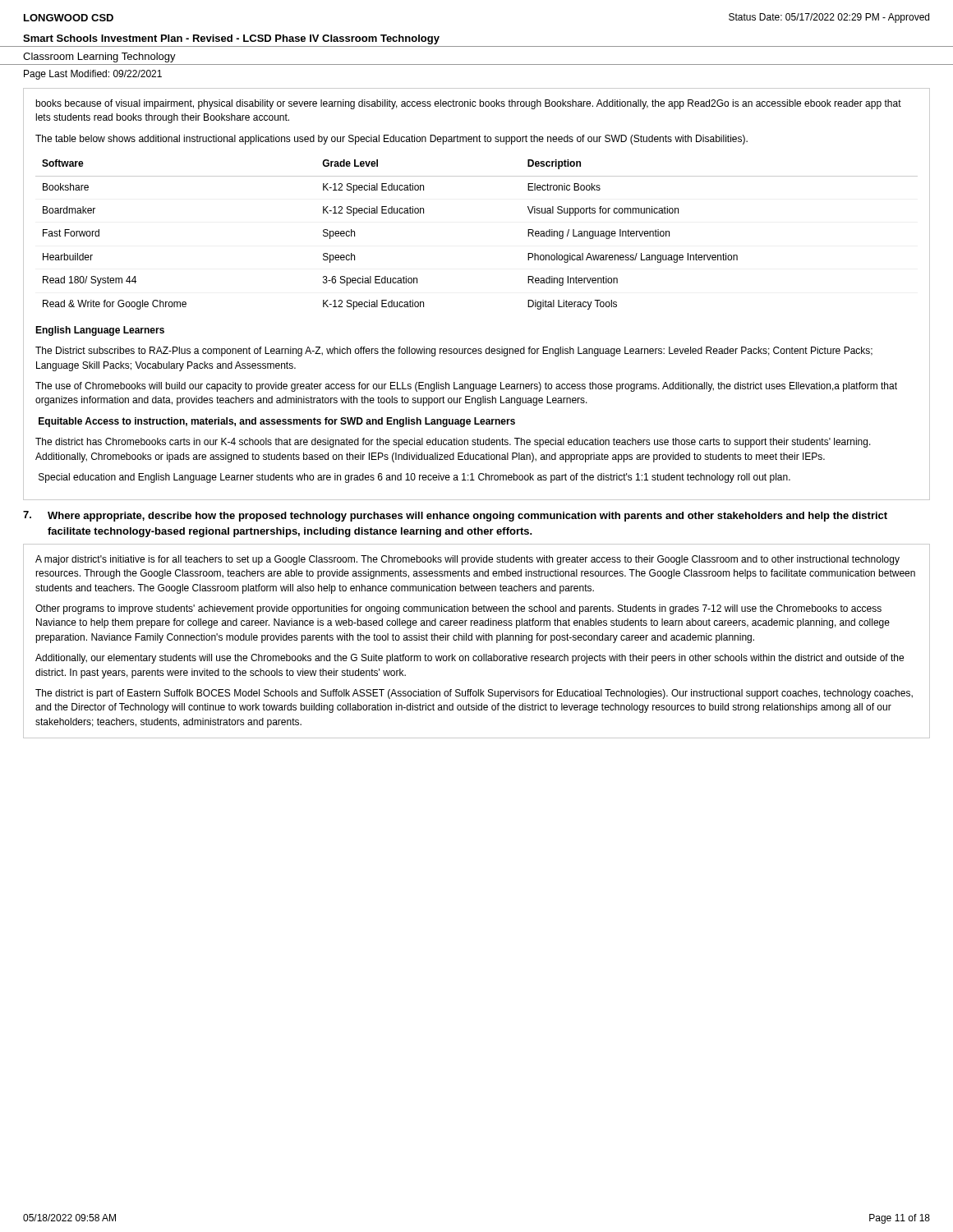Locate the section header that reads "English Language Learners"
Image resolution: width=953 pixels, height=1232 pixels.
(100, 331)
